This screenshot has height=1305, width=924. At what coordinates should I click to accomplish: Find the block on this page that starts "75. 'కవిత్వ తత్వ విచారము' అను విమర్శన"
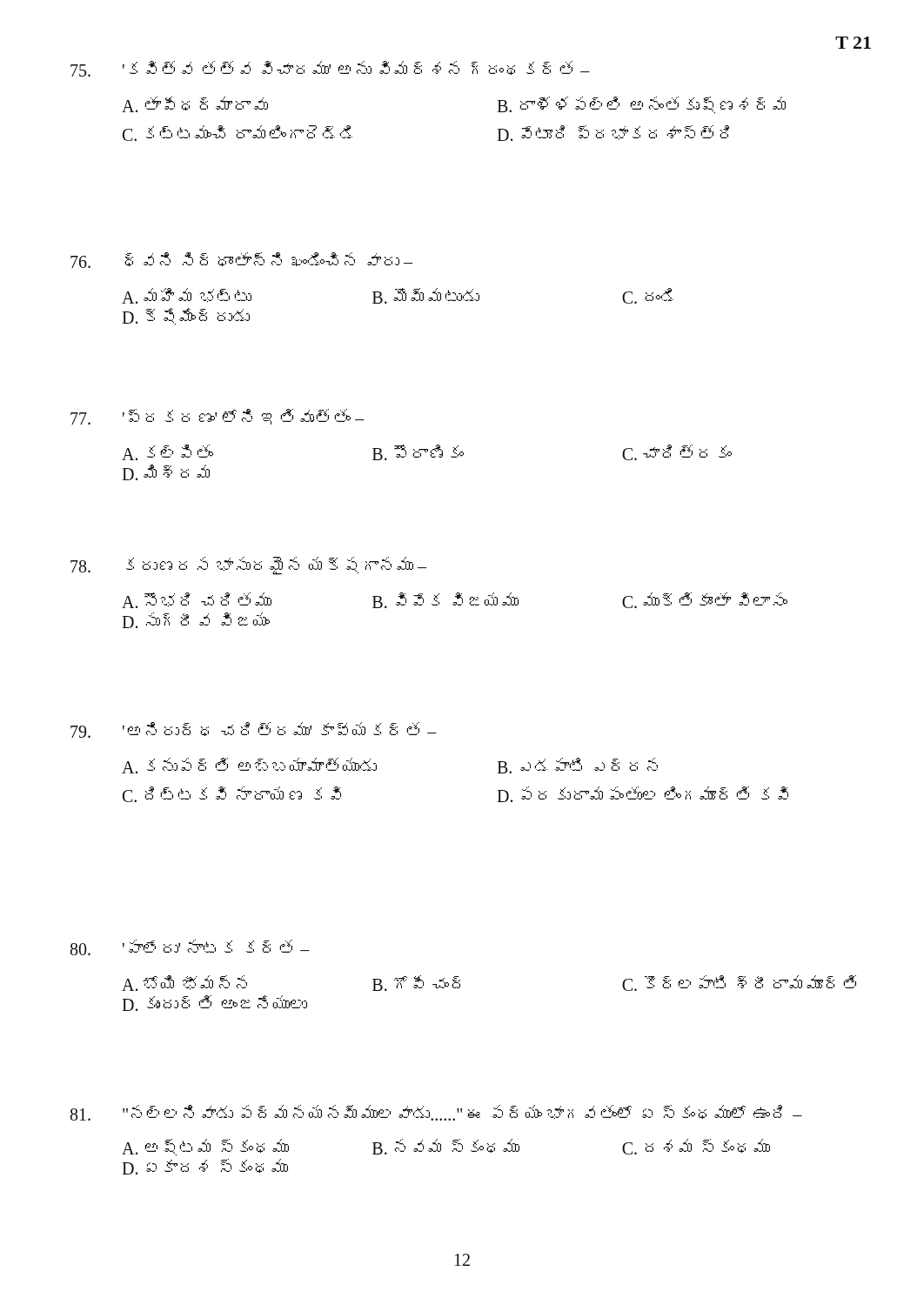click(x=330, y=69)
